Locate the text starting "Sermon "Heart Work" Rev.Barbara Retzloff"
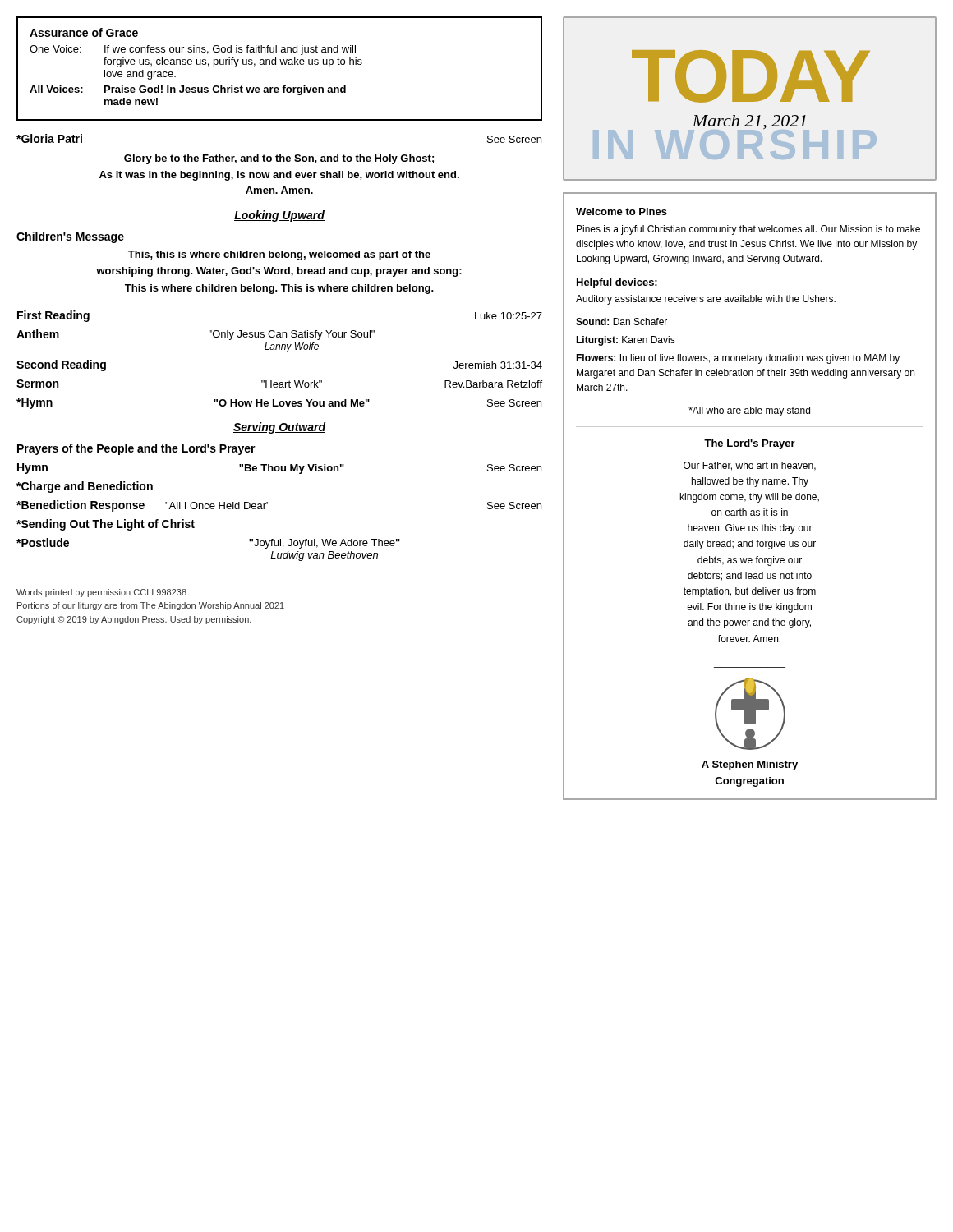Image resolution: width=953 pixels, height=1232 pixels. [x=279, y=383]
